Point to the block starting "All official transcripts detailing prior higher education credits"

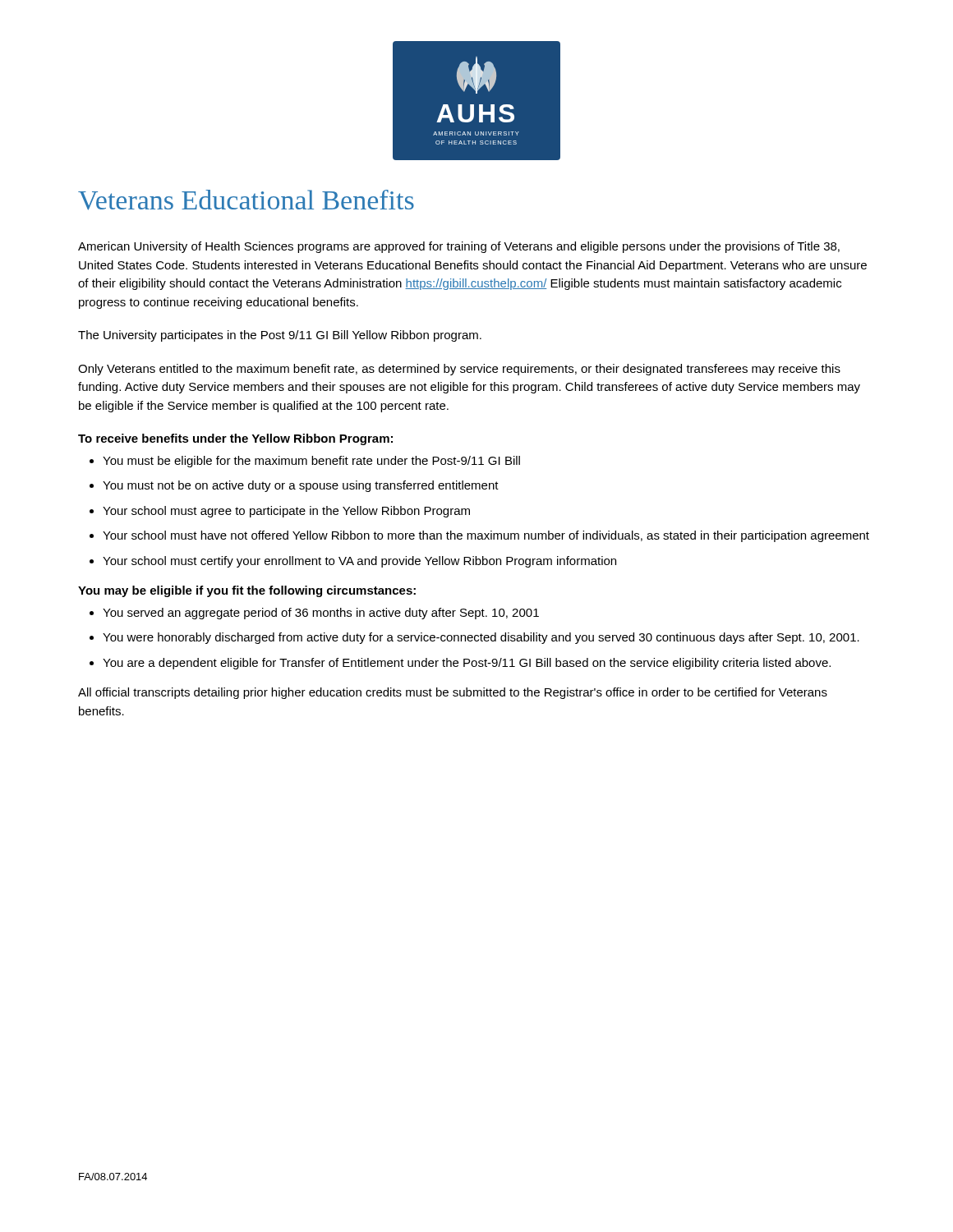coord(476,702)
